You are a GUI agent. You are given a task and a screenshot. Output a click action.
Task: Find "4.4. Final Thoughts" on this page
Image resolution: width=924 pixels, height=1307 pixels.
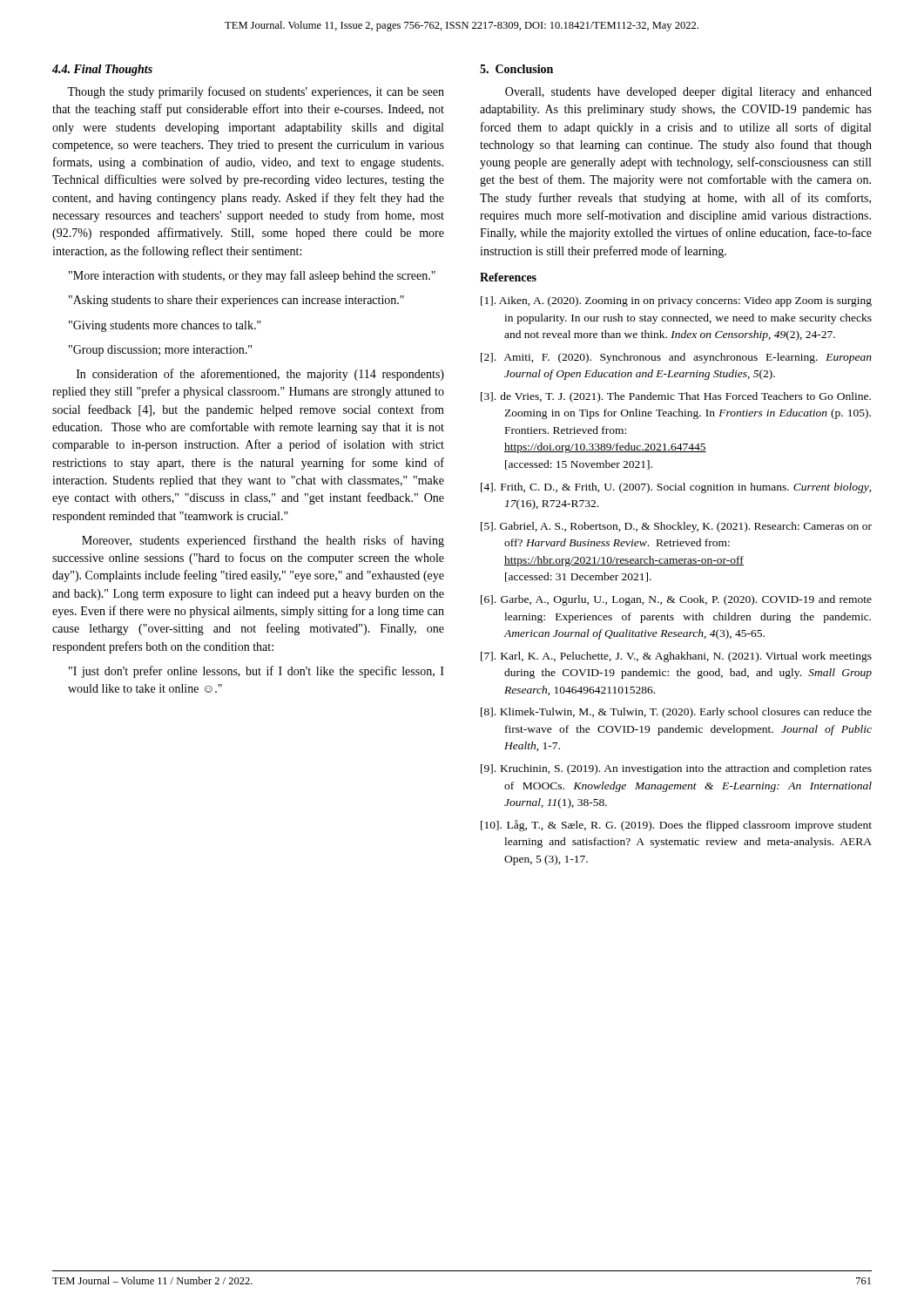tap(102, 69)
